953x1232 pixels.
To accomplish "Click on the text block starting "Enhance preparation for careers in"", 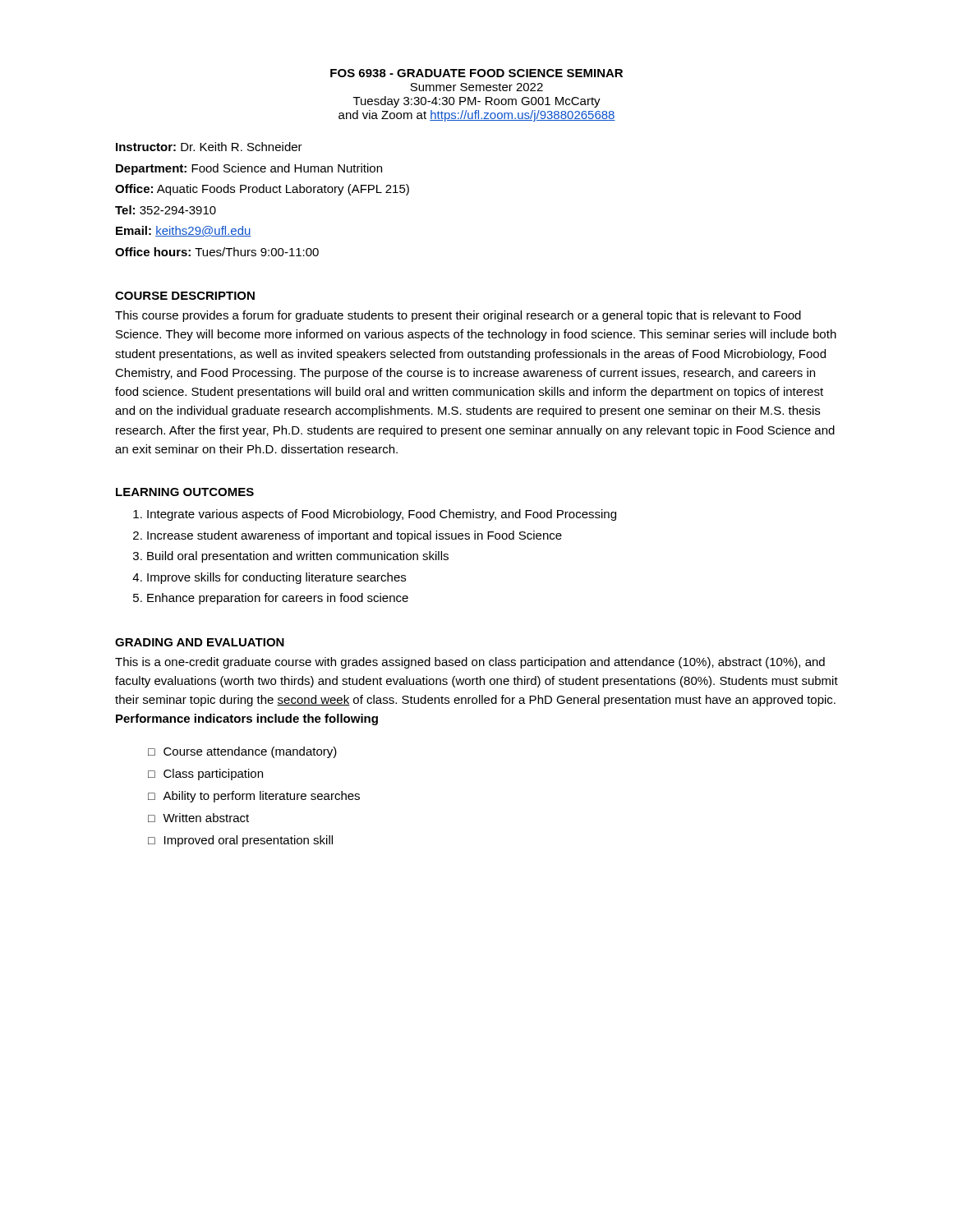I will click(278, 599).
